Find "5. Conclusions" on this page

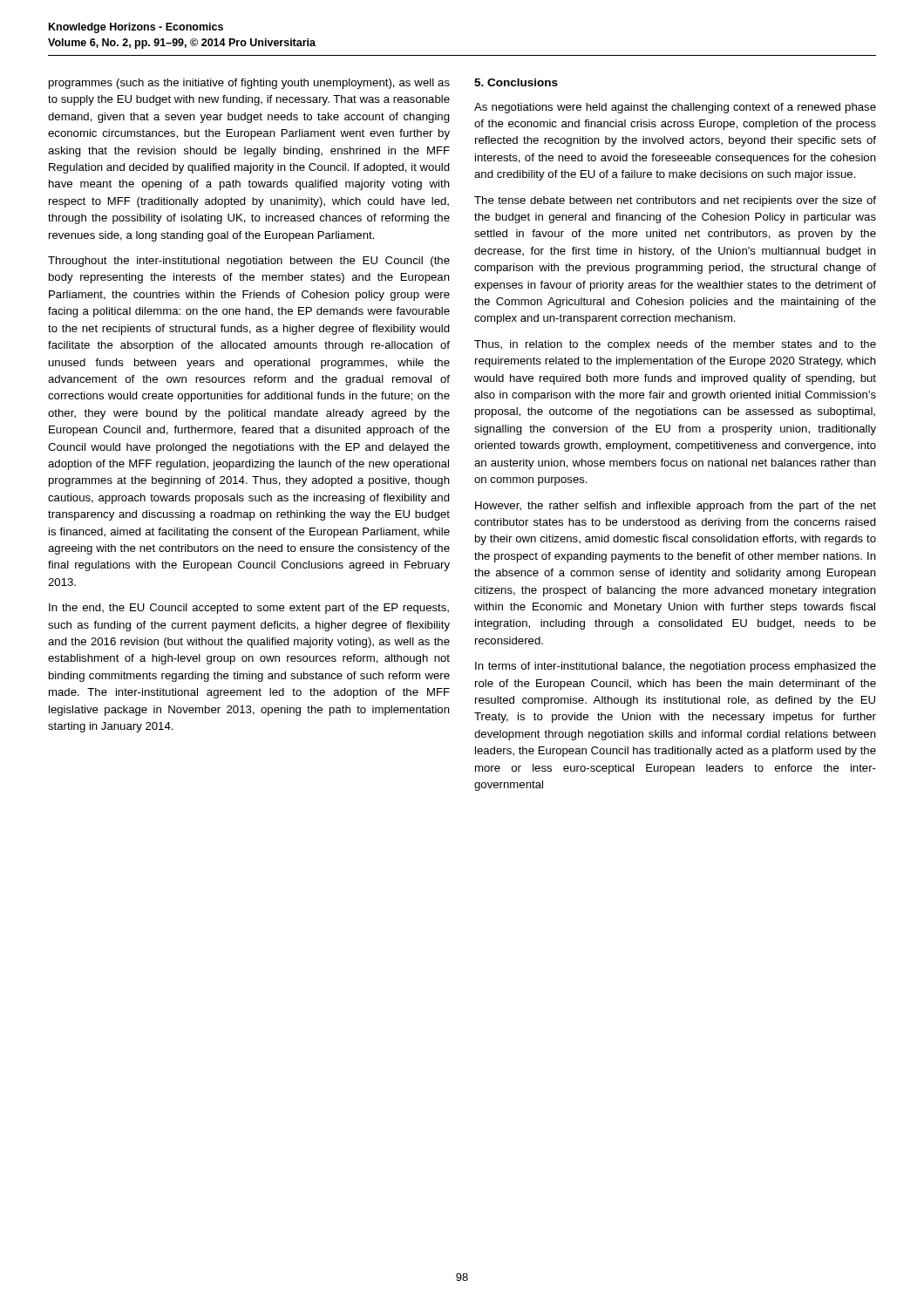point(516,82)
